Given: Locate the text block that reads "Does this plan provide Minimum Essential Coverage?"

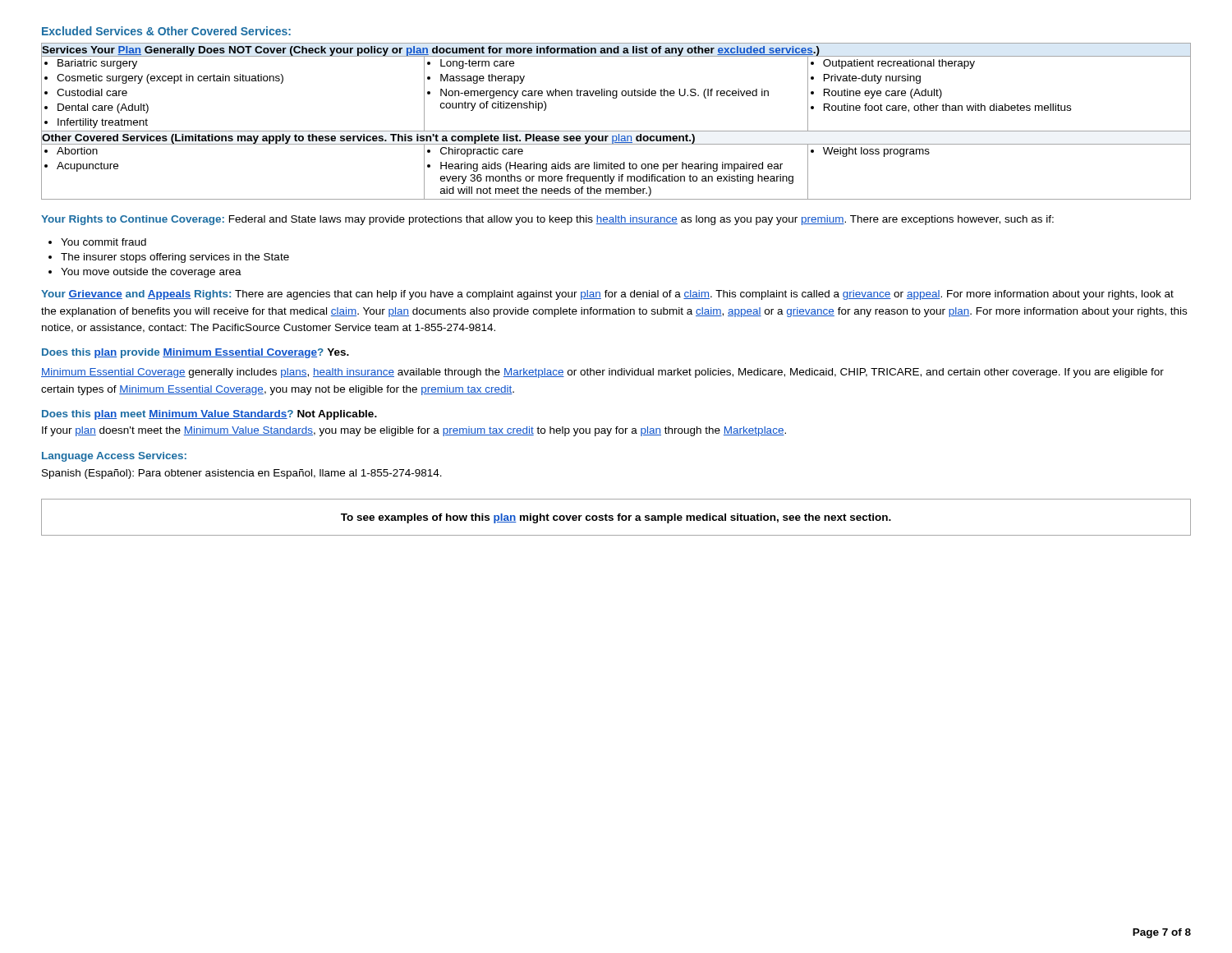Looking at the screenshot, I should tap(195, 352).
